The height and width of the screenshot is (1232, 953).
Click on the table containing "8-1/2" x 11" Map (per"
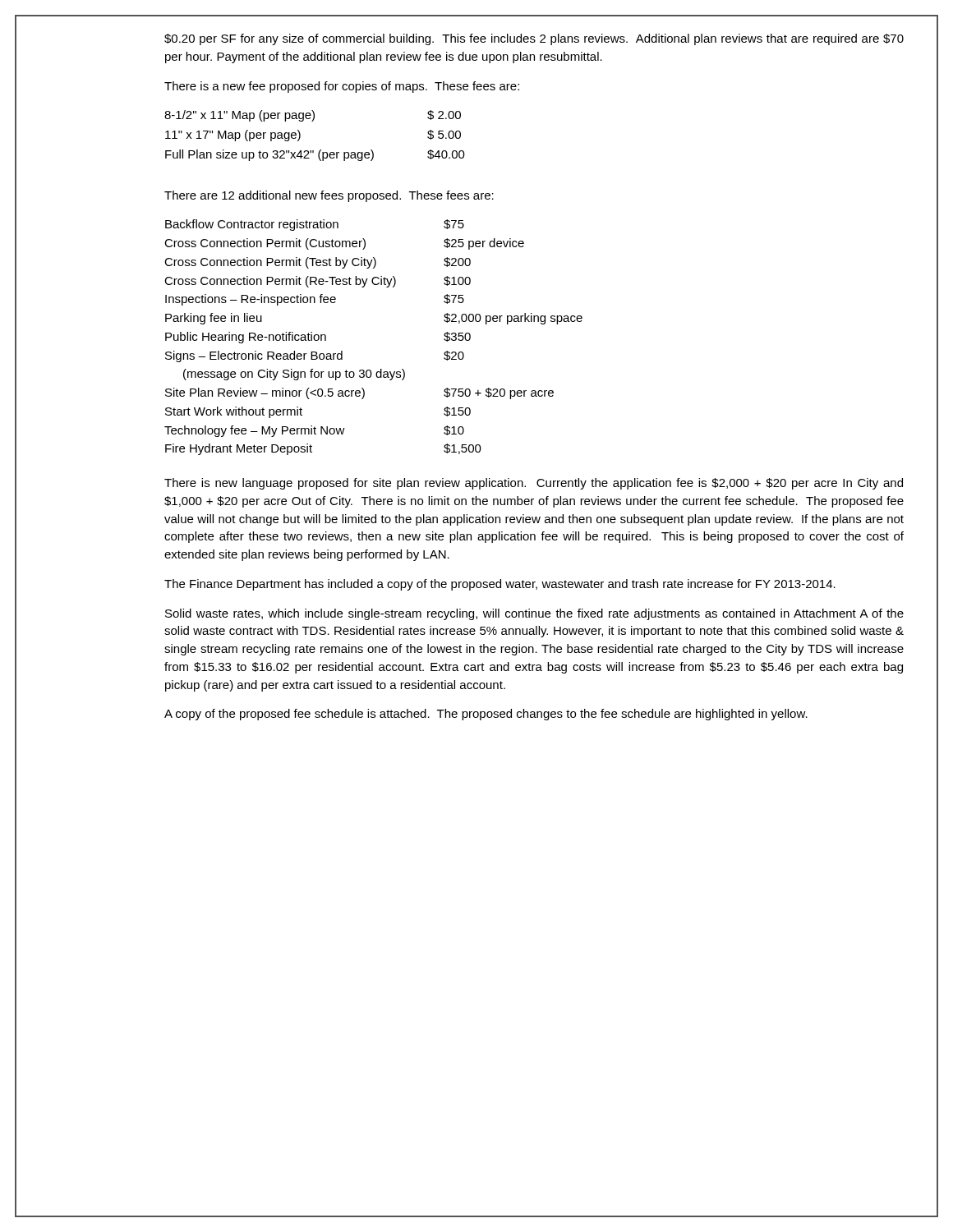click(x=534, y=135)
